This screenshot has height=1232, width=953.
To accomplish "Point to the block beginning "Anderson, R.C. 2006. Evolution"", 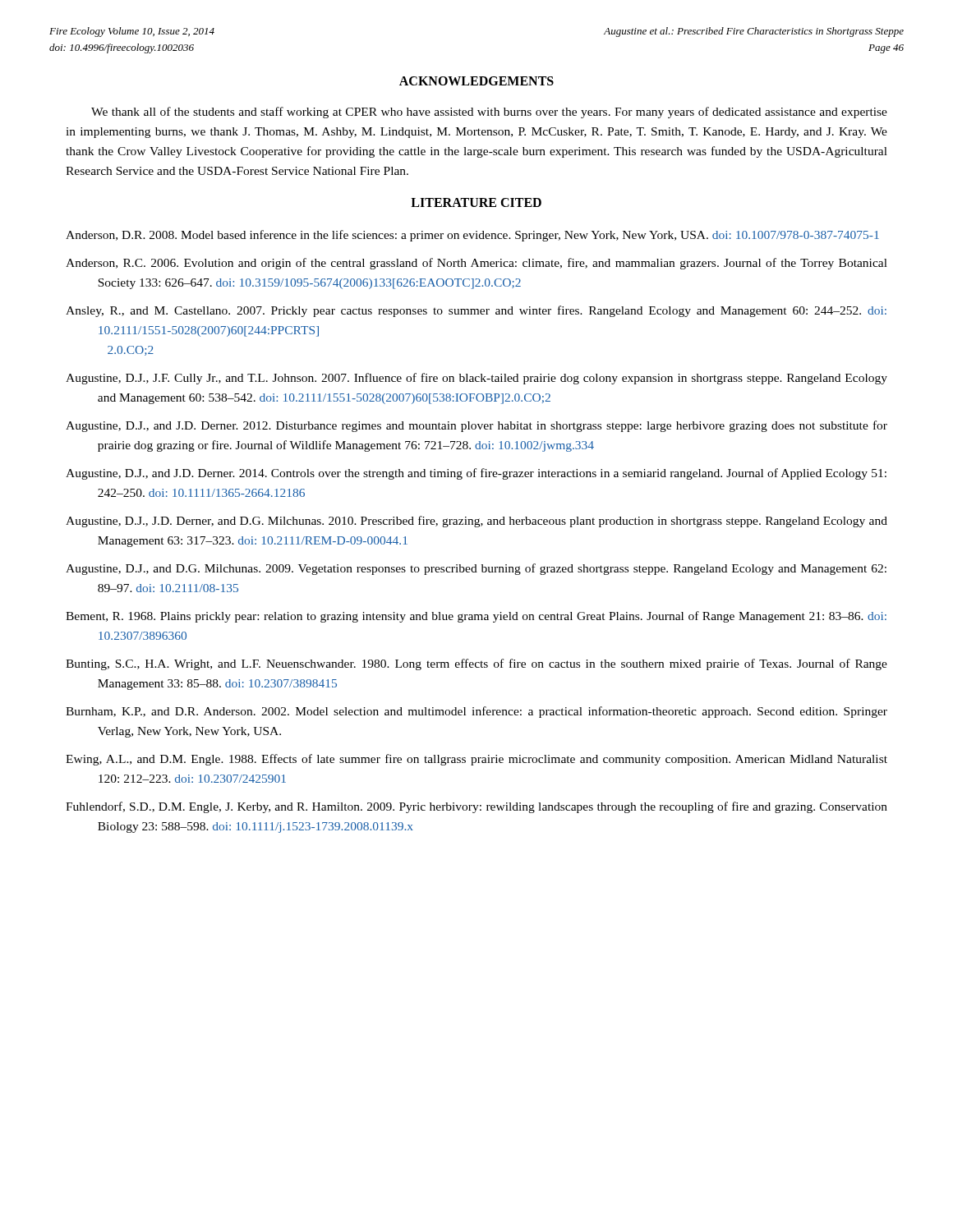I will pos(476,272).
